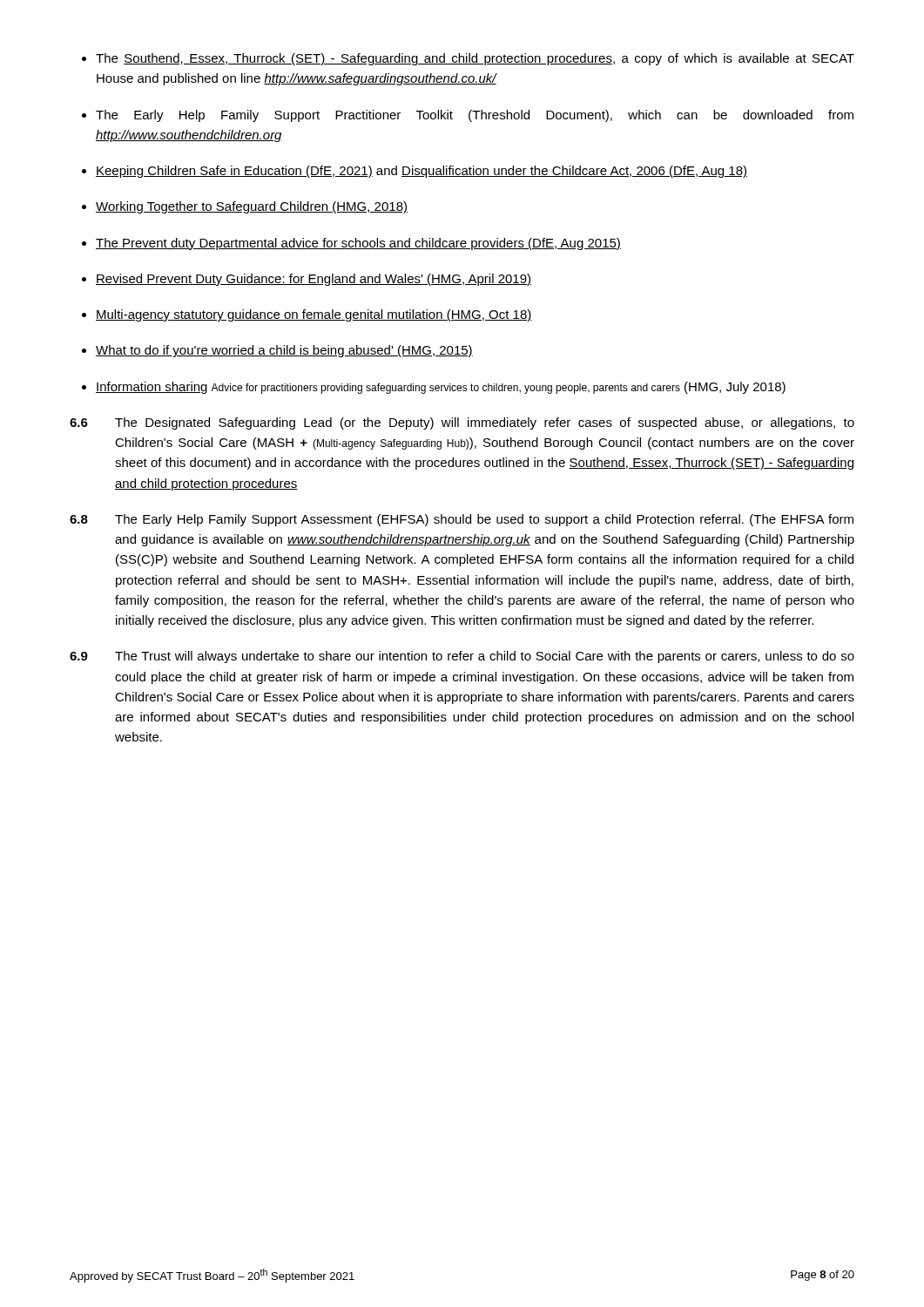Locate the block of text that opens with "Keeping Children Safe in"

[x=422, y=170]
